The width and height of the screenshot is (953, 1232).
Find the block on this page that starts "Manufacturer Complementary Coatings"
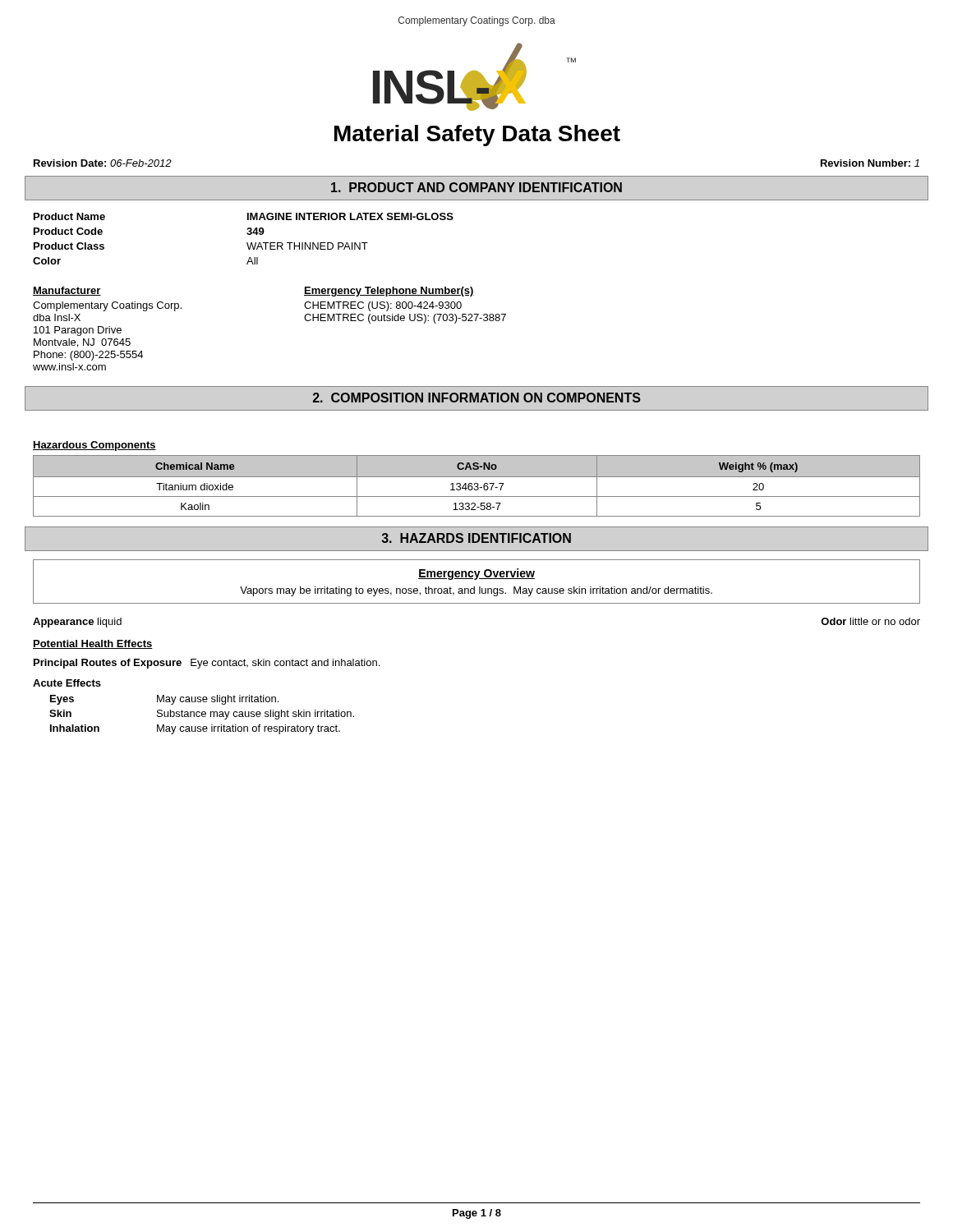[x=67, y=291]
